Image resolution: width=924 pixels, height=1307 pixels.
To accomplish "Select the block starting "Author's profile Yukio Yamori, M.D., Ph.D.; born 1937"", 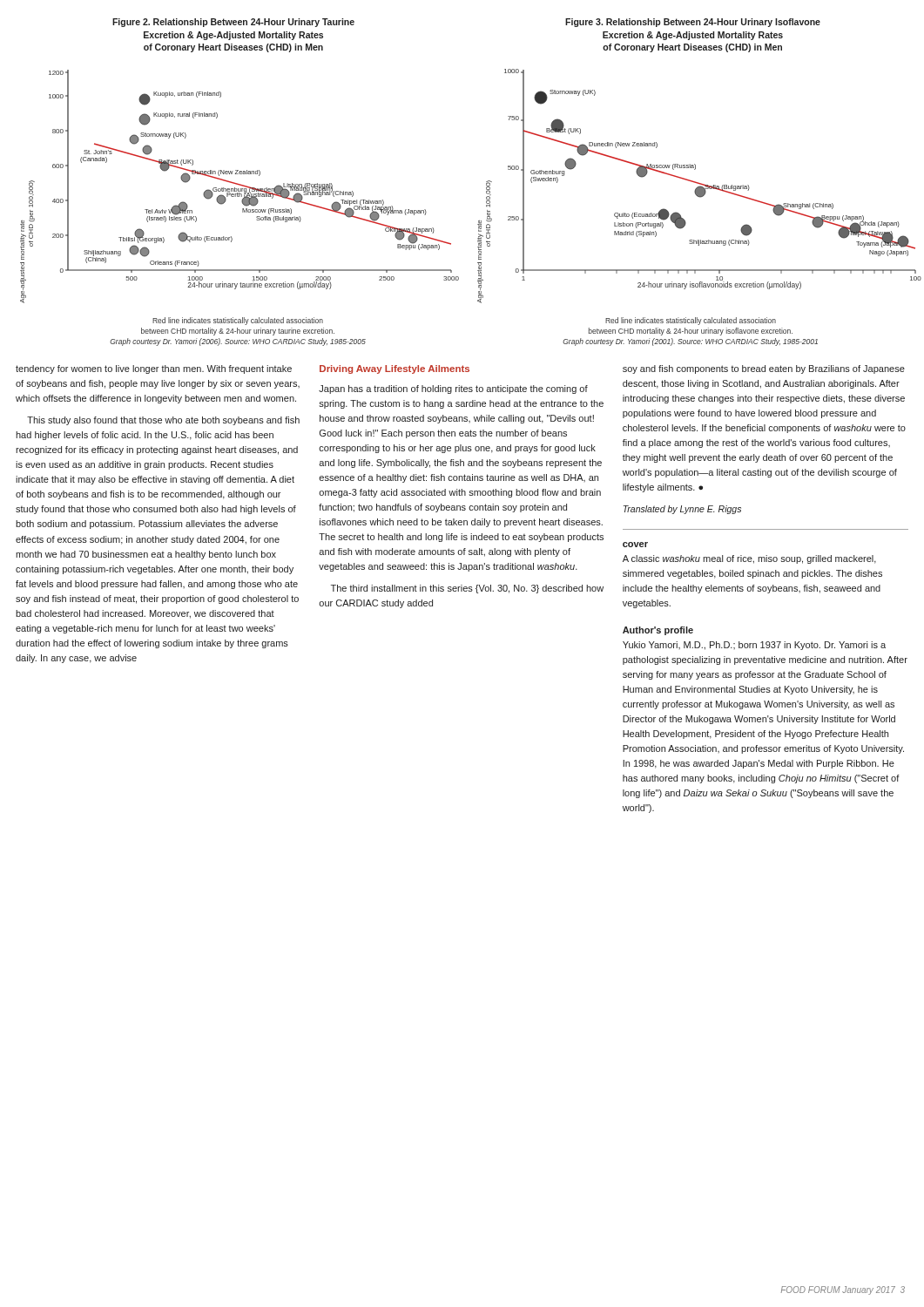I will (x=765, y=719).
